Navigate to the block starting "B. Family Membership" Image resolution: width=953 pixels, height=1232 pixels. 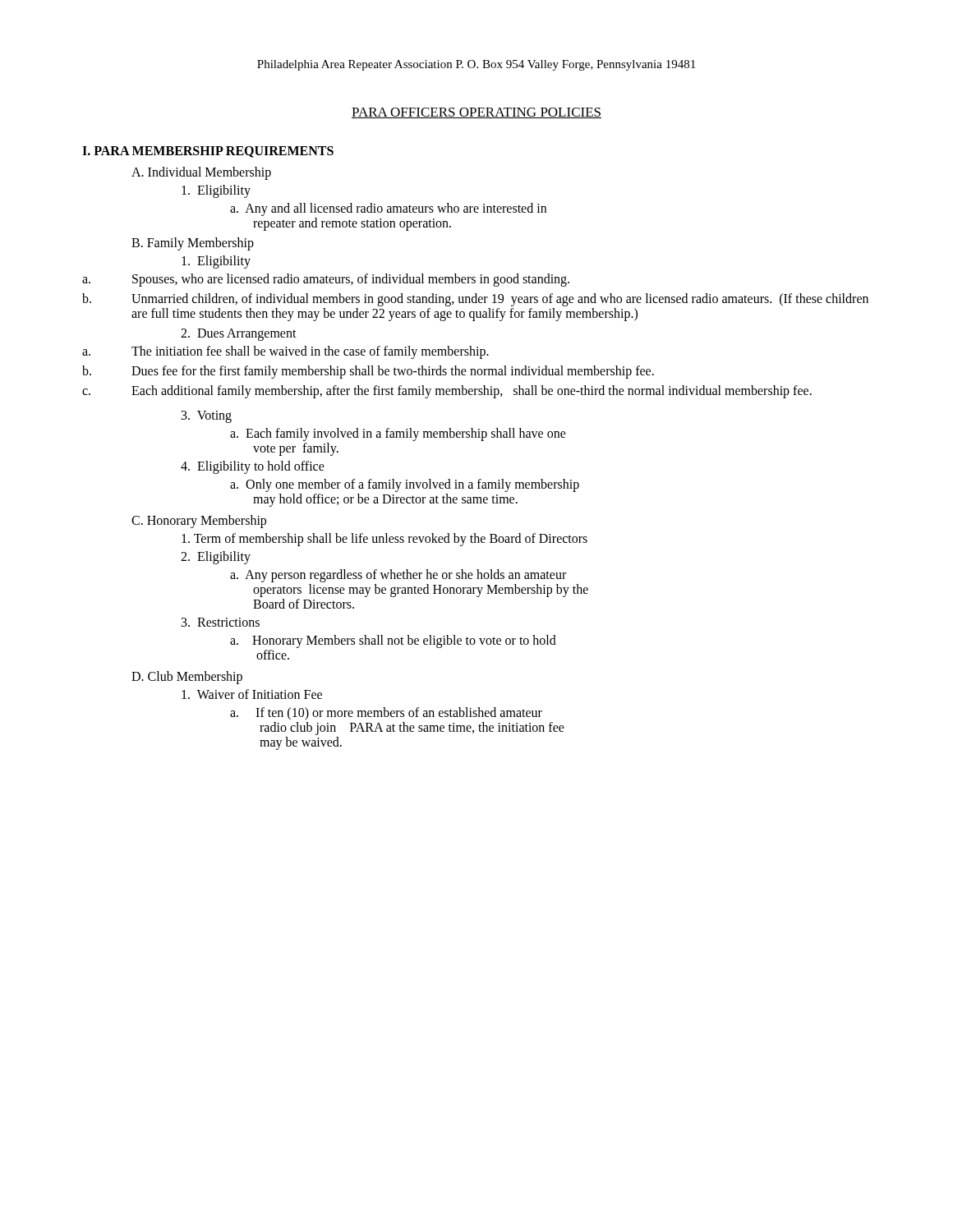(x=193, y=243)
